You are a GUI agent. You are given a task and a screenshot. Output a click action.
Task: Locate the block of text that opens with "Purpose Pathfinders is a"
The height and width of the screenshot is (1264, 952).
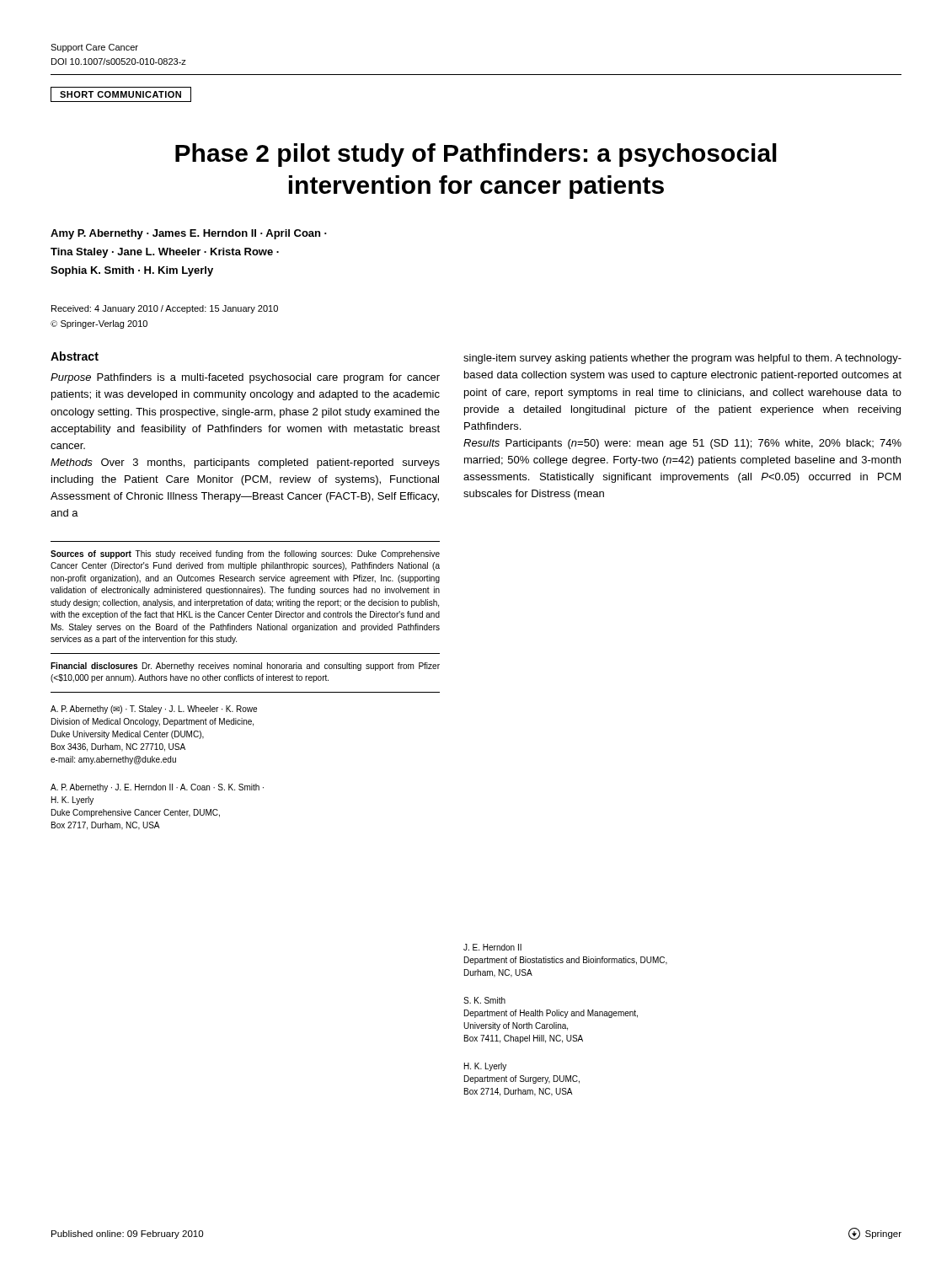click(x=245, y=378)
